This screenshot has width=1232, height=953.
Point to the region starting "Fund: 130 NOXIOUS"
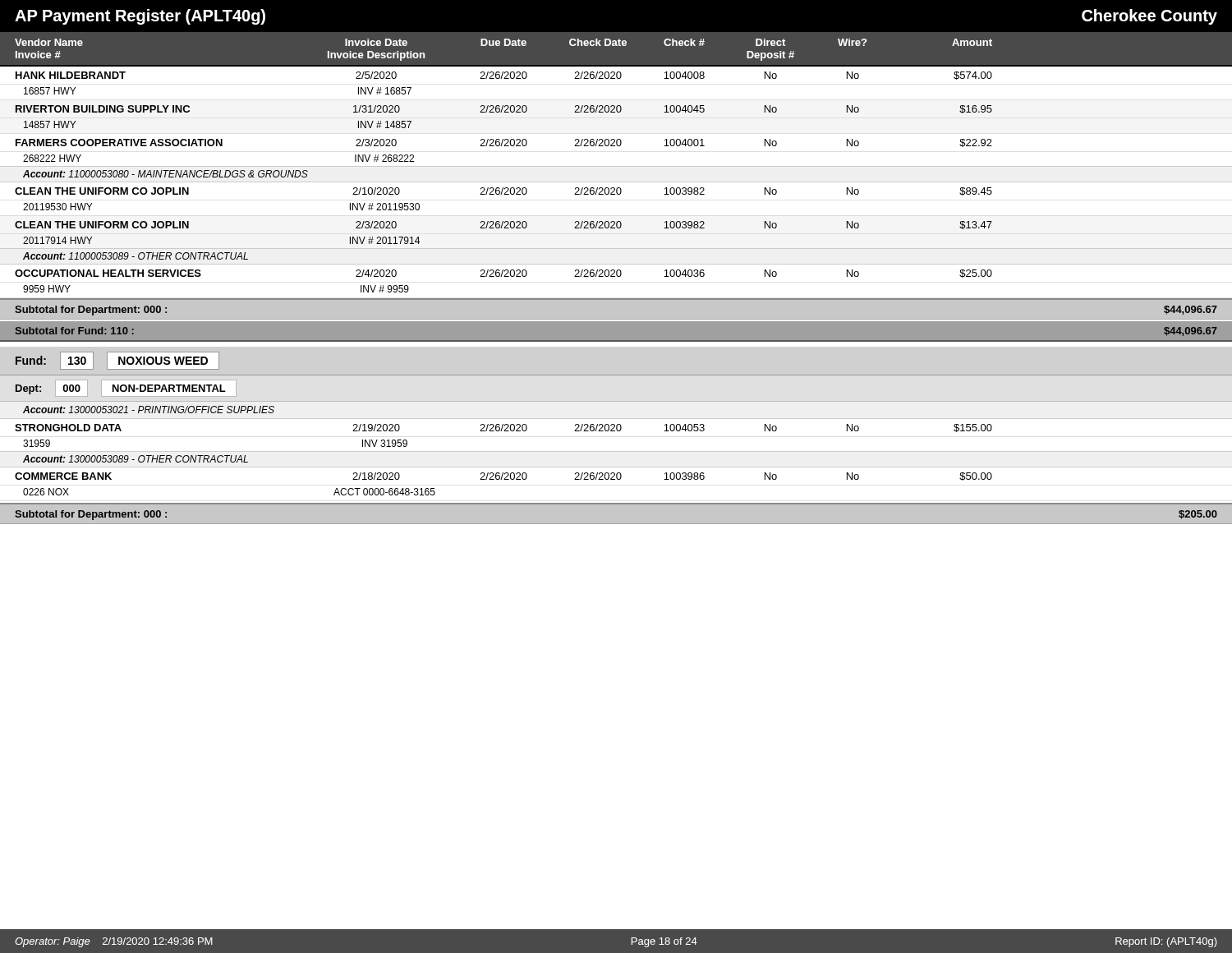(117, 361)
